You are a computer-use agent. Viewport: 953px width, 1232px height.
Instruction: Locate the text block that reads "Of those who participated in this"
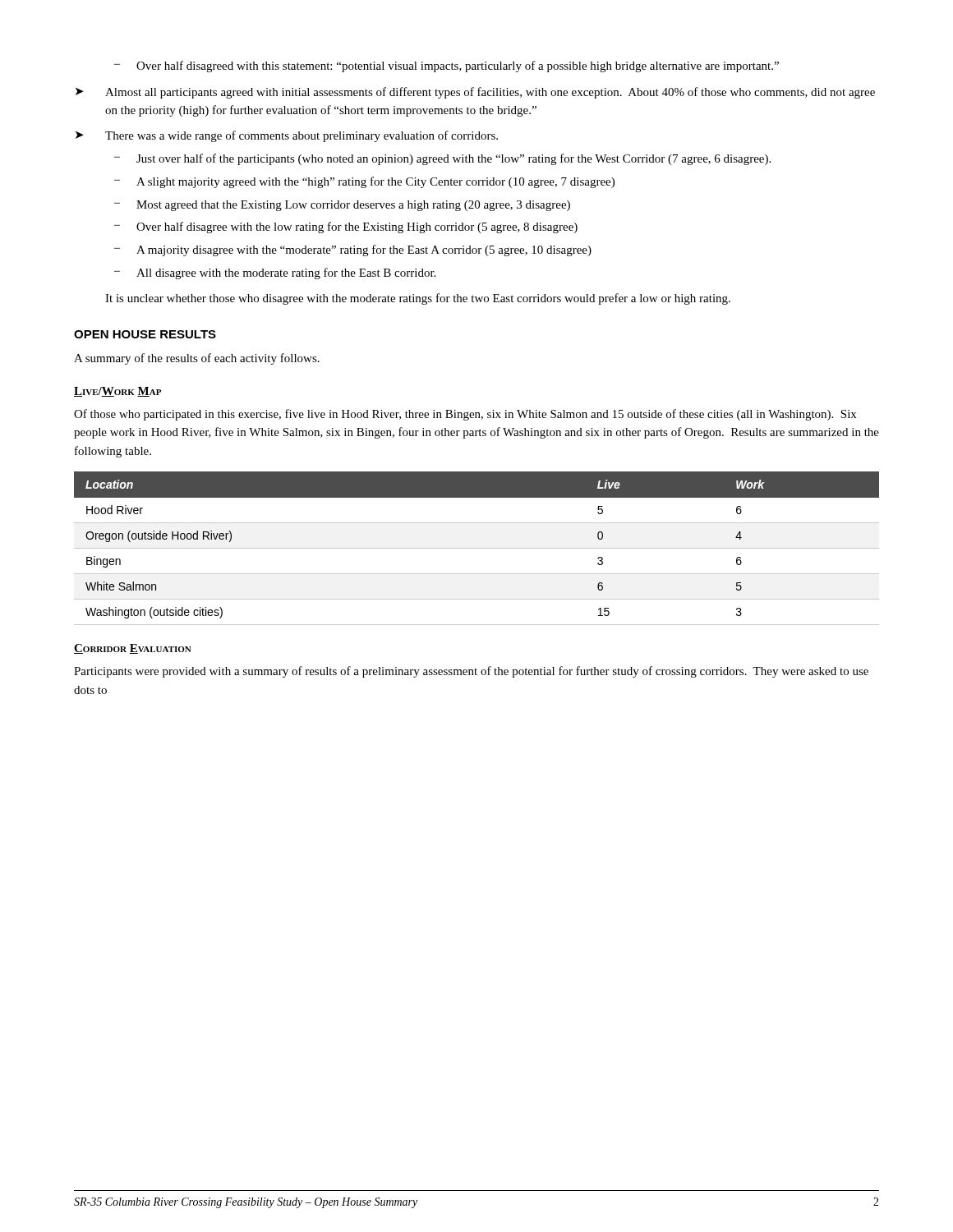click(476, 432)
